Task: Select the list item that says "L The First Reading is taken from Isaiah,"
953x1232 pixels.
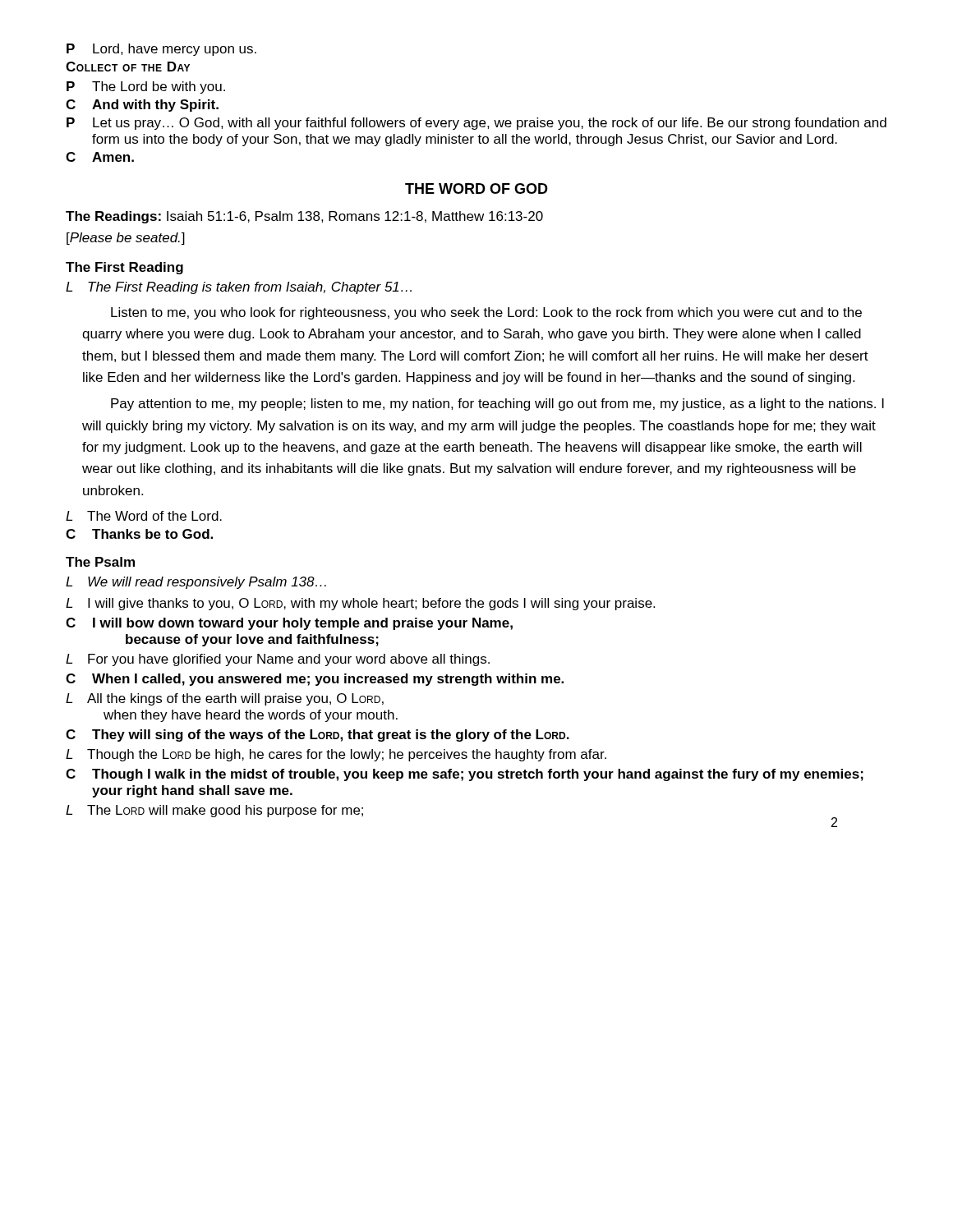Action: (239, 288)
